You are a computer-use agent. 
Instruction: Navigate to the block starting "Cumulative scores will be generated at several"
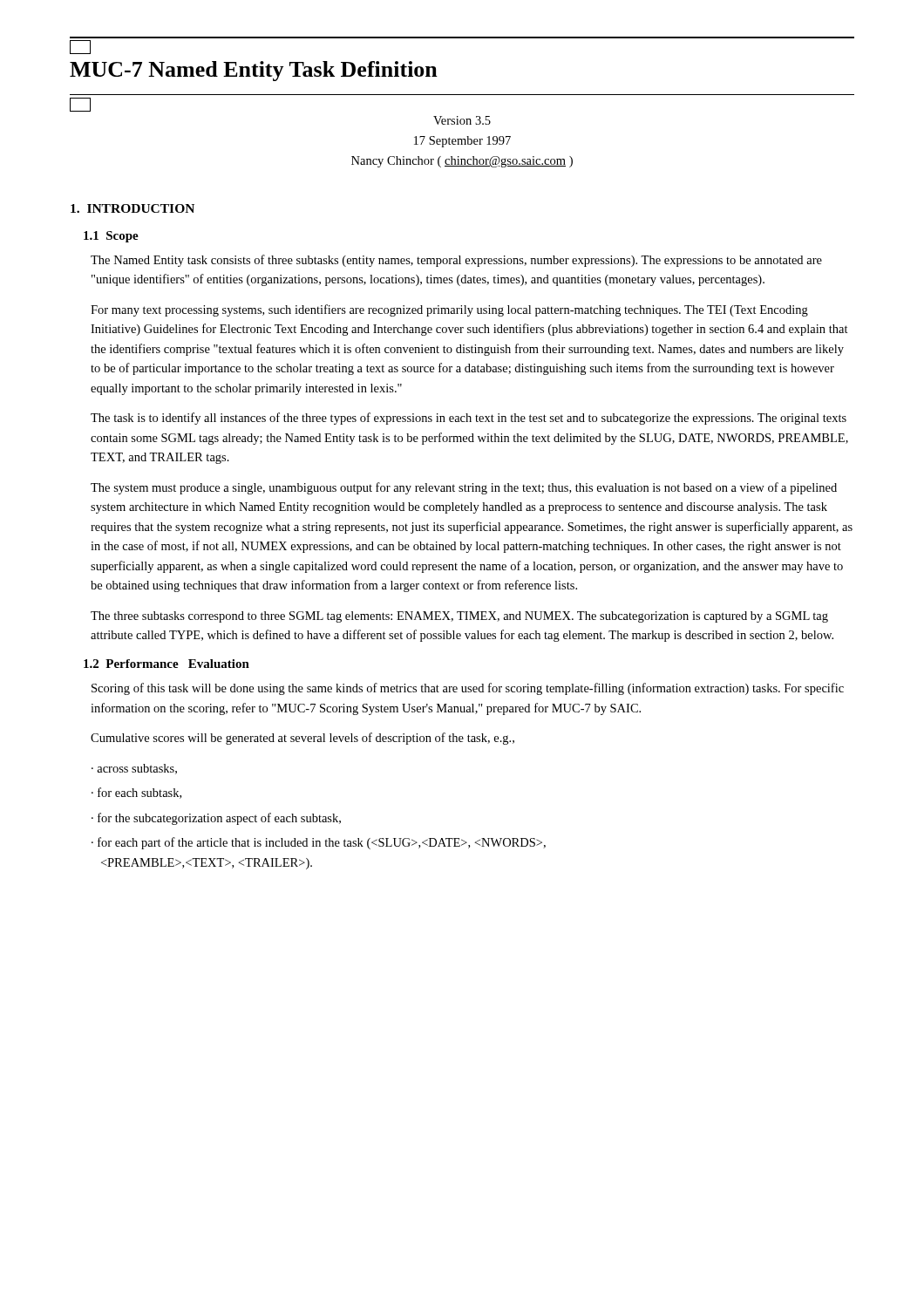303,738
